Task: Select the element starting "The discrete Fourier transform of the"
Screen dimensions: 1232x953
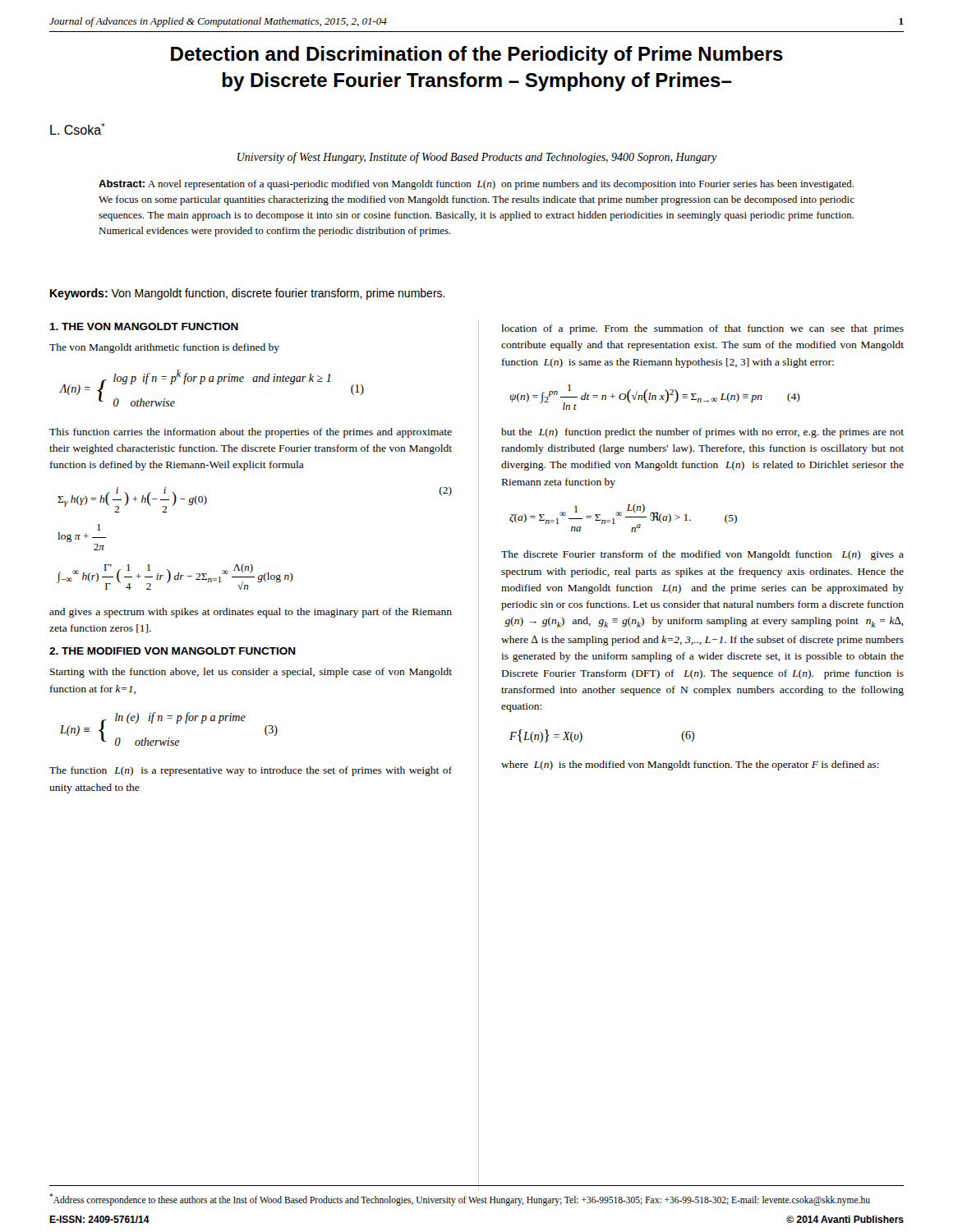Action: coord(702,630)
